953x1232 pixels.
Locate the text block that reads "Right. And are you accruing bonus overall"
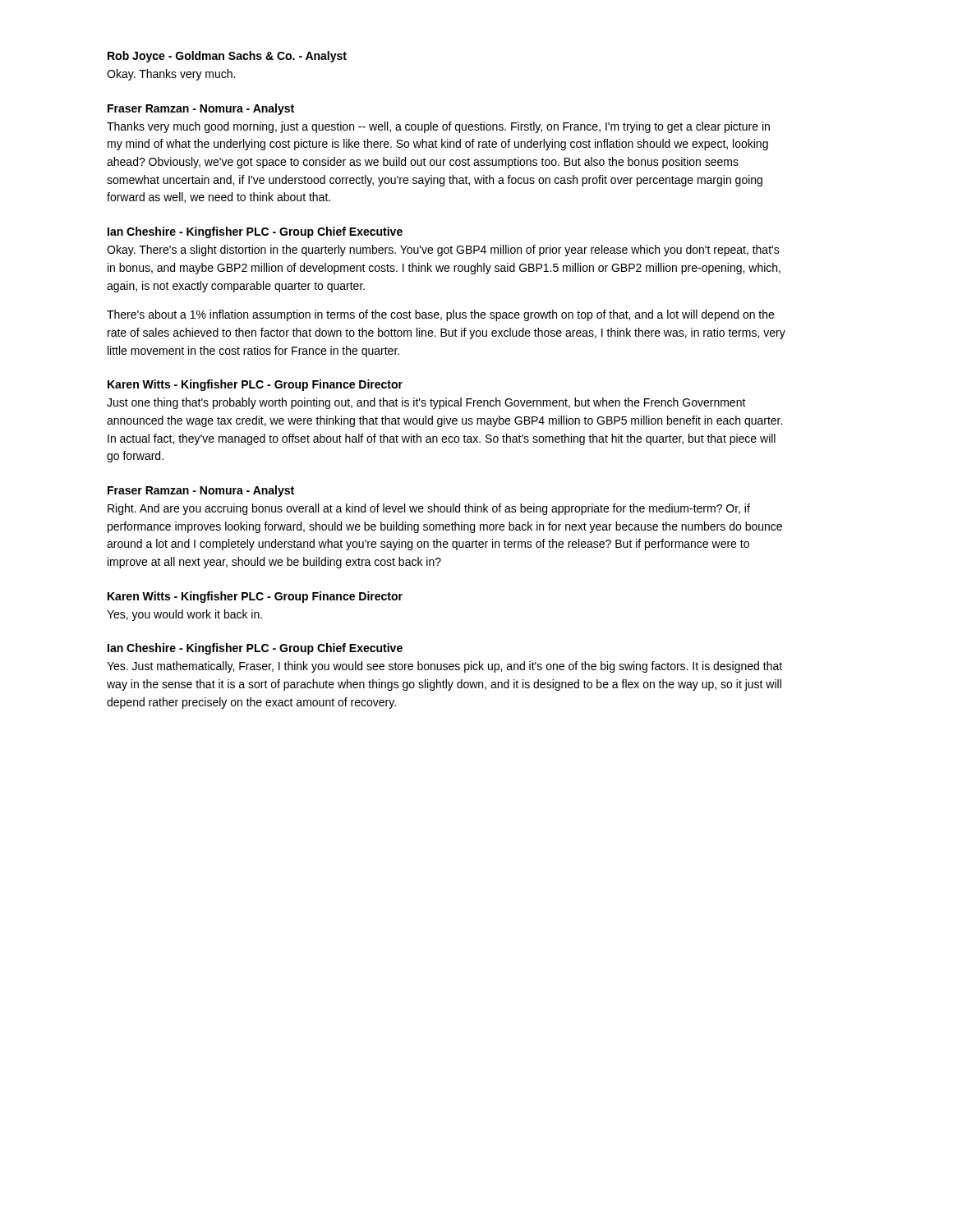pyautogui.click(x=445, y=535)
